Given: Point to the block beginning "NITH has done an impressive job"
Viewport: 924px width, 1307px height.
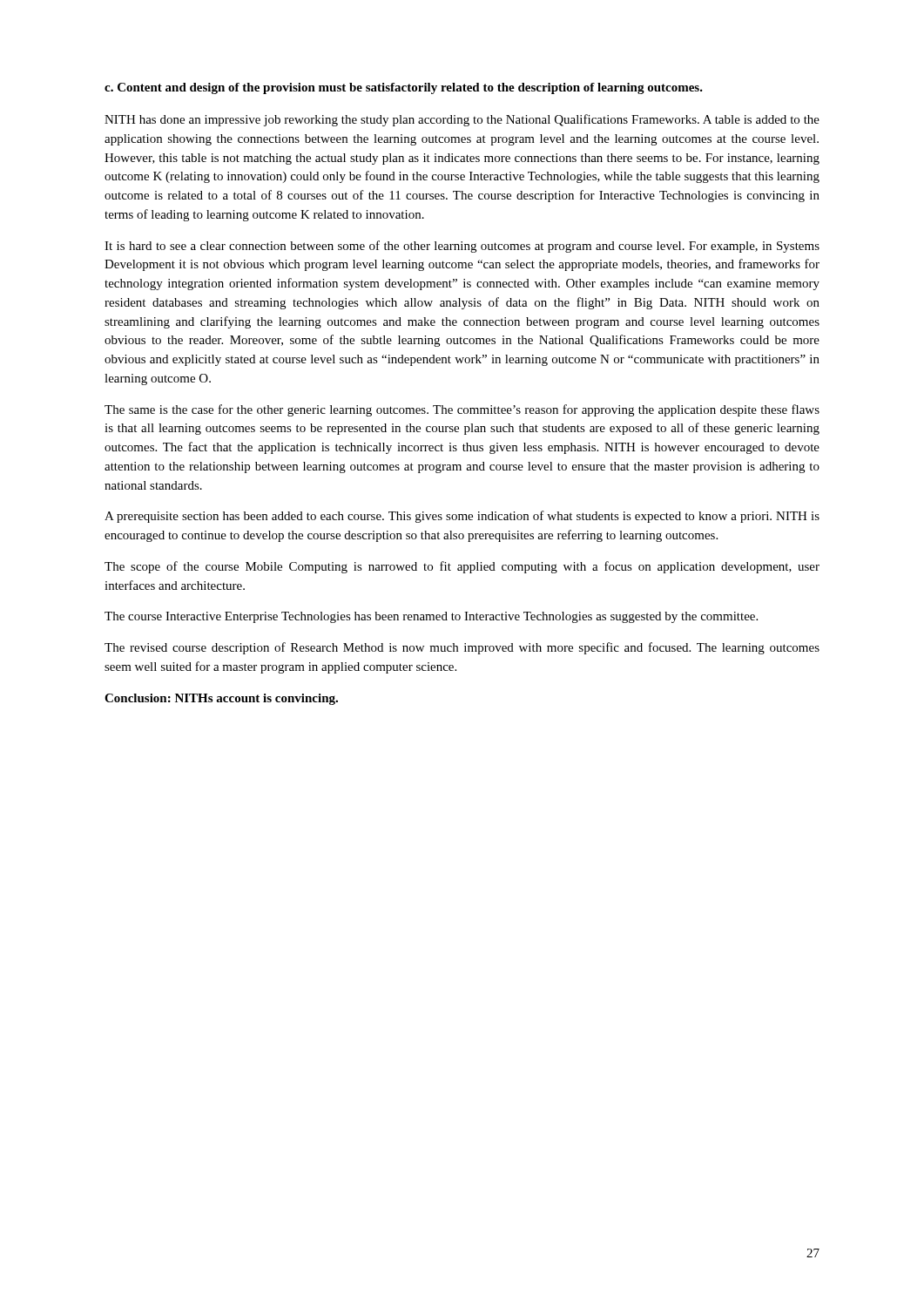Looking at the screenshot, I should (x=462, y=167).
